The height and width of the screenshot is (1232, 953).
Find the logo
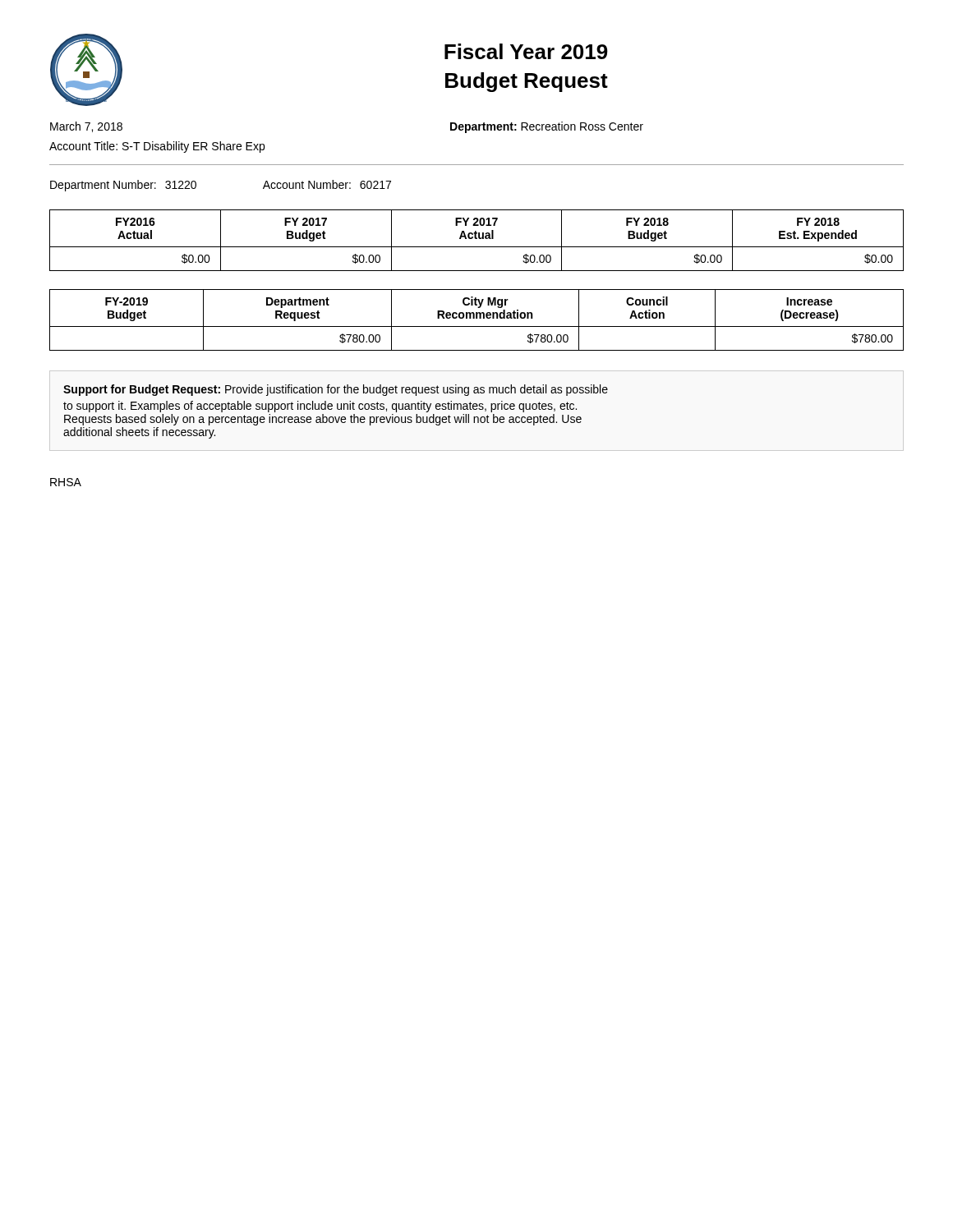(86, 70)
